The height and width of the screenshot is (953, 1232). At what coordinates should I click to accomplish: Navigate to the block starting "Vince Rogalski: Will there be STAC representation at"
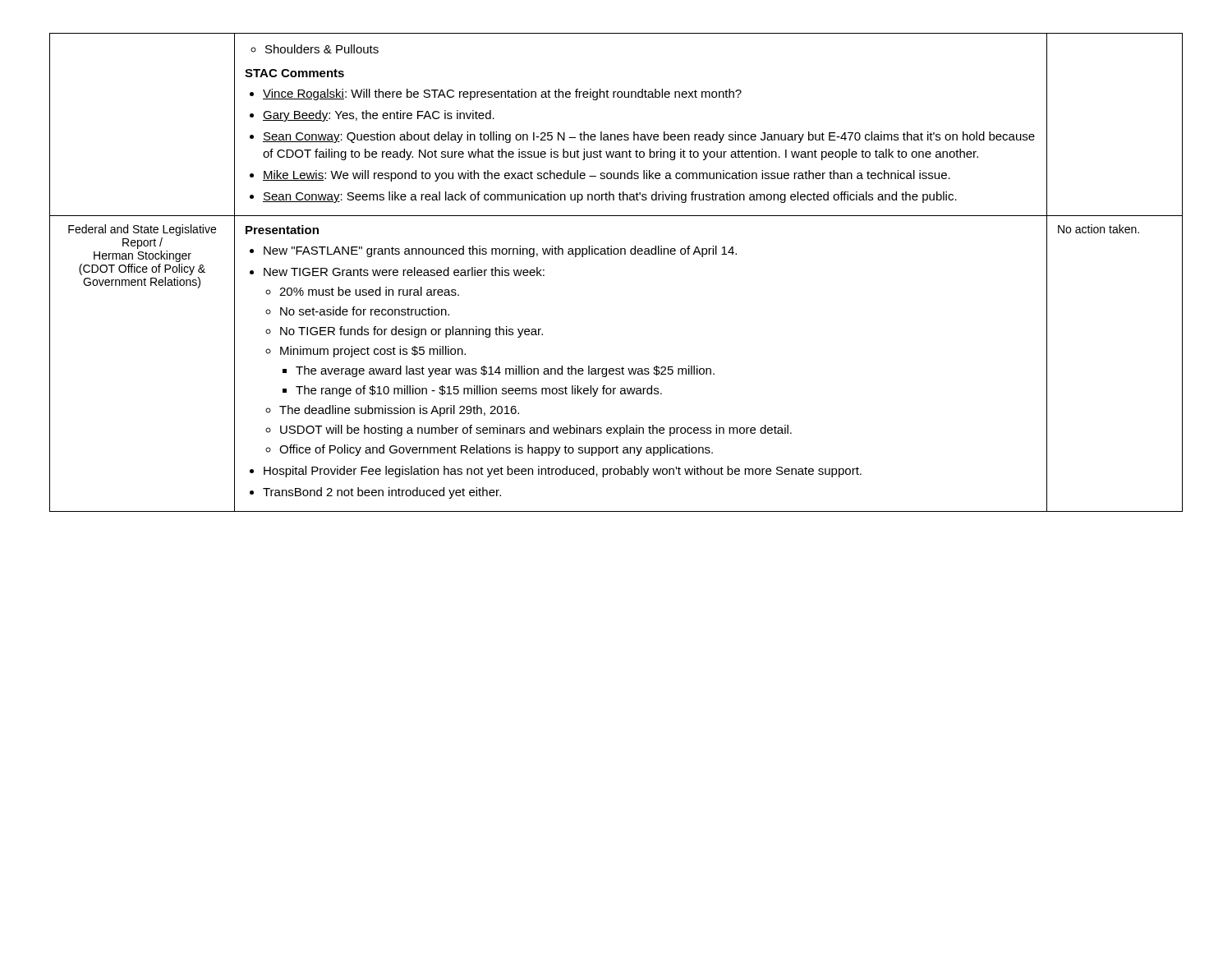pyautogui.click(x=502, y=93)
